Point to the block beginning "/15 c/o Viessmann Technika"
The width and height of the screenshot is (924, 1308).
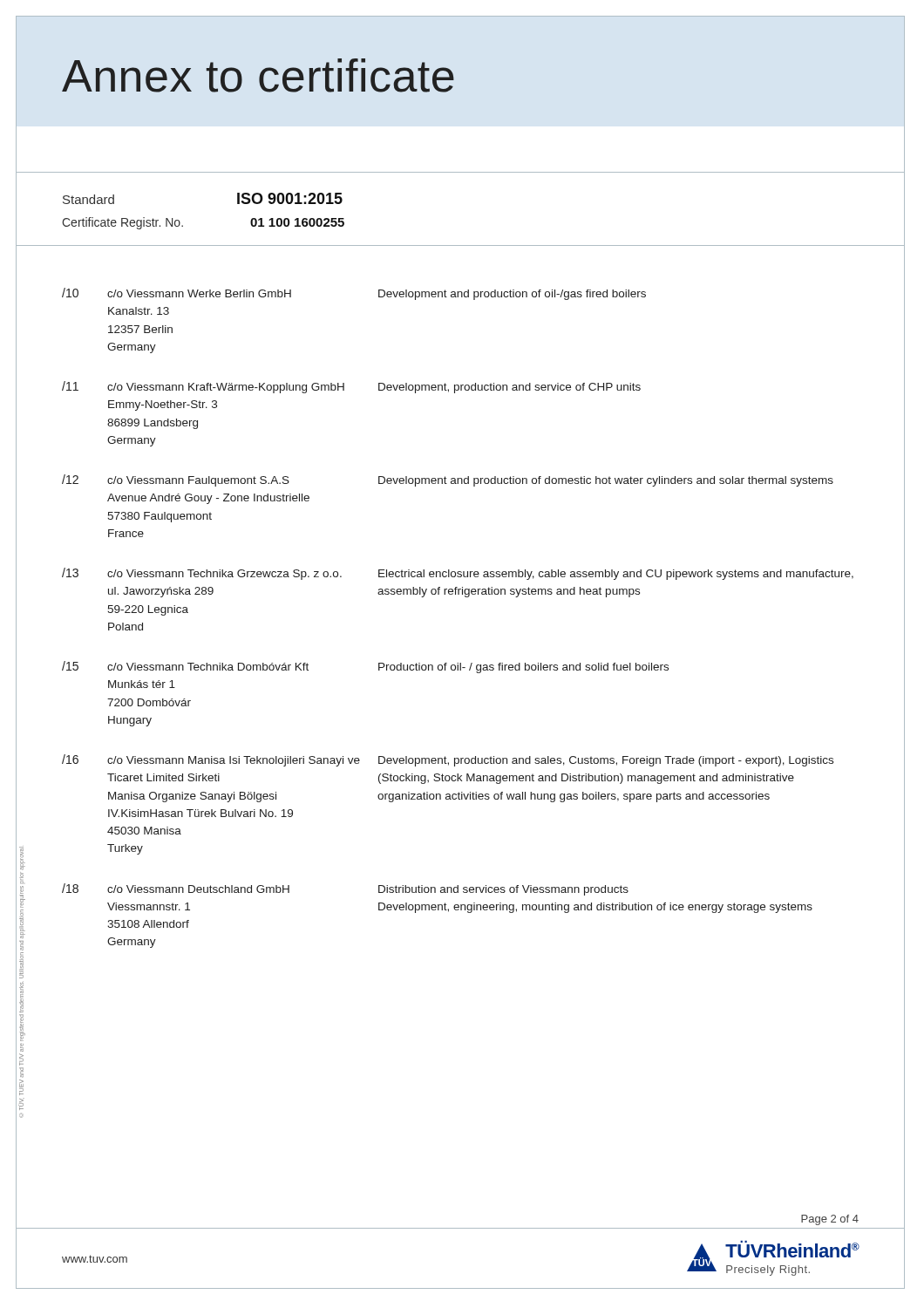click(x=208, y=666)
